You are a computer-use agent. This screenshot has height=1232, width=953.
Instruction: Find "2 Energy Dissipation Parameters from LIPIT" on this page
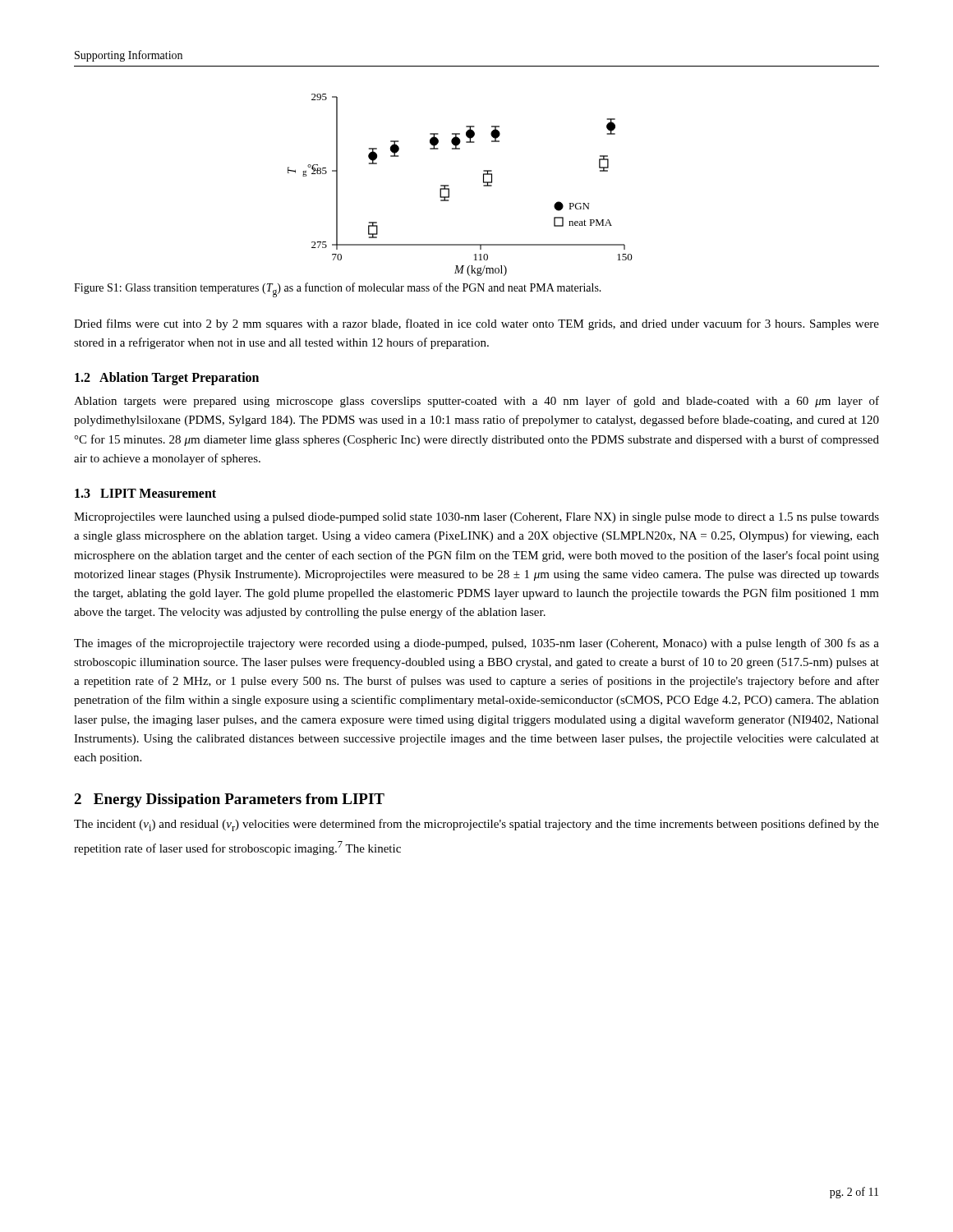(229, 799)
